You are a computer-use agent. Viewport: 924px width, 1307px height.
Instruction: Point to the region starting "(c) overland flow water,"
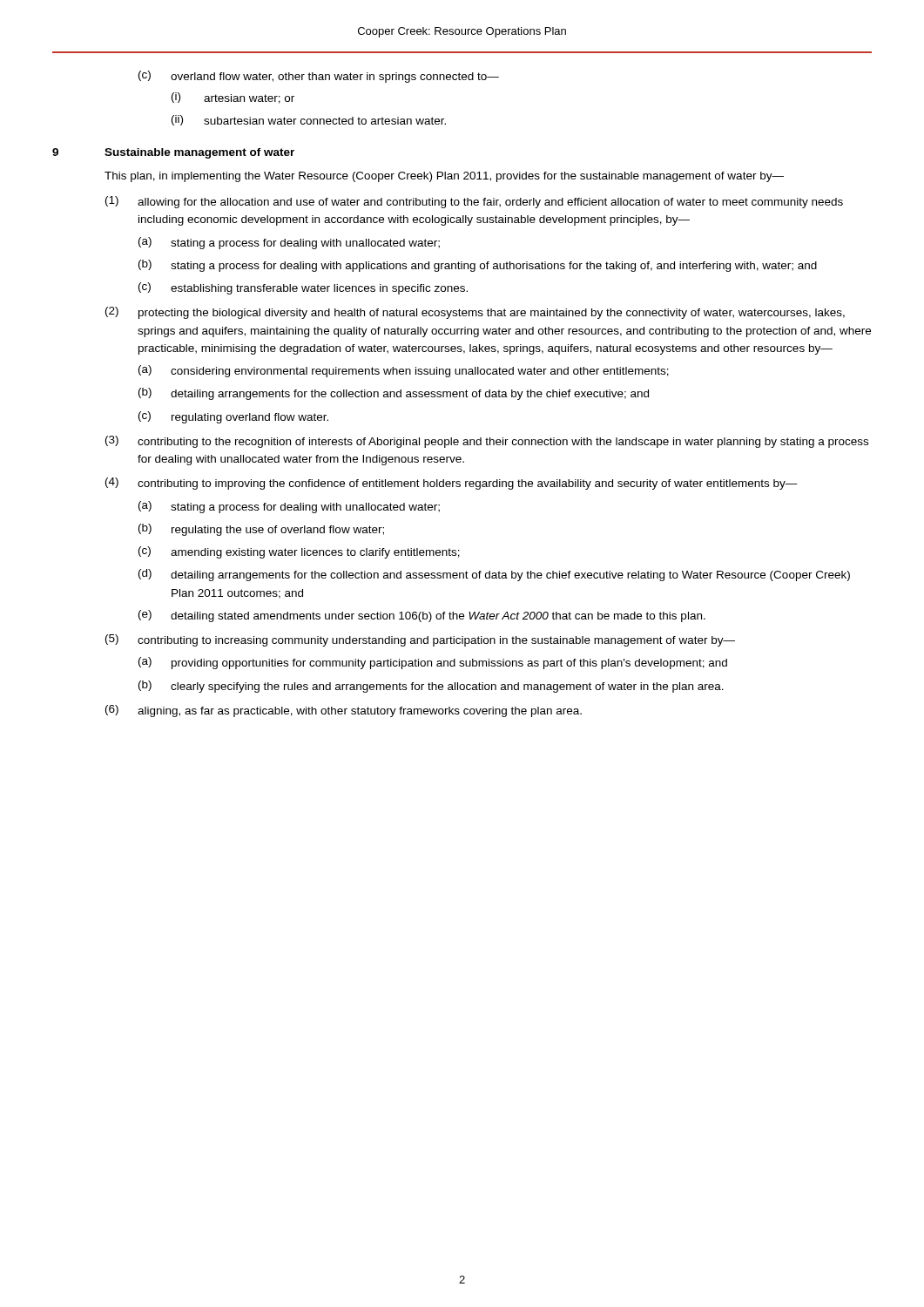[x=505, y=77]
